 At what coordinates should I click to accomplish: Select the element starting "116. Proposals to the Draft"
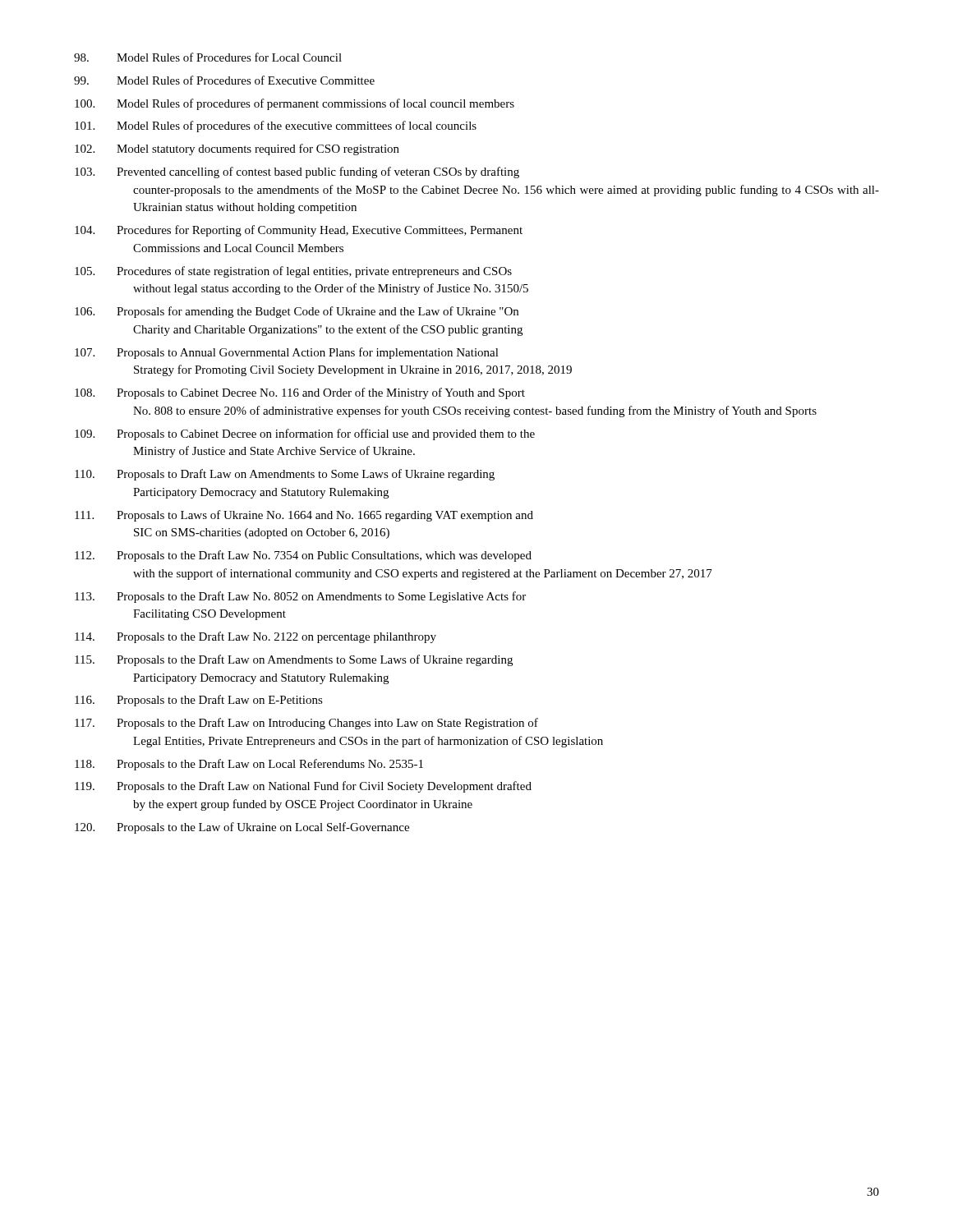point(199,701)
